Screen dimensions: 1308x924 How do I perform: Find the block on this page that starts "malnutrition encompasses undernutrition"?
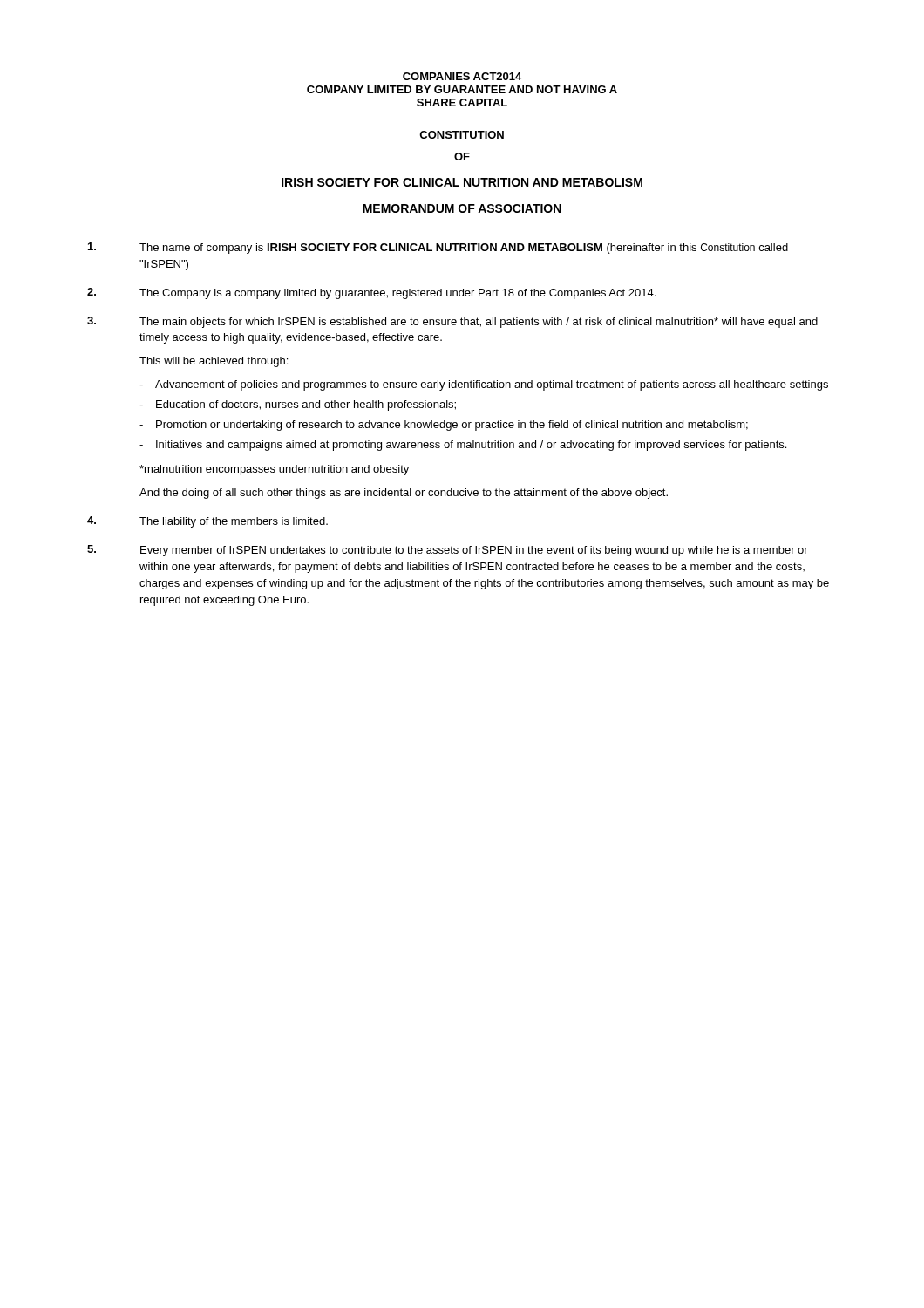click(274, 469)
